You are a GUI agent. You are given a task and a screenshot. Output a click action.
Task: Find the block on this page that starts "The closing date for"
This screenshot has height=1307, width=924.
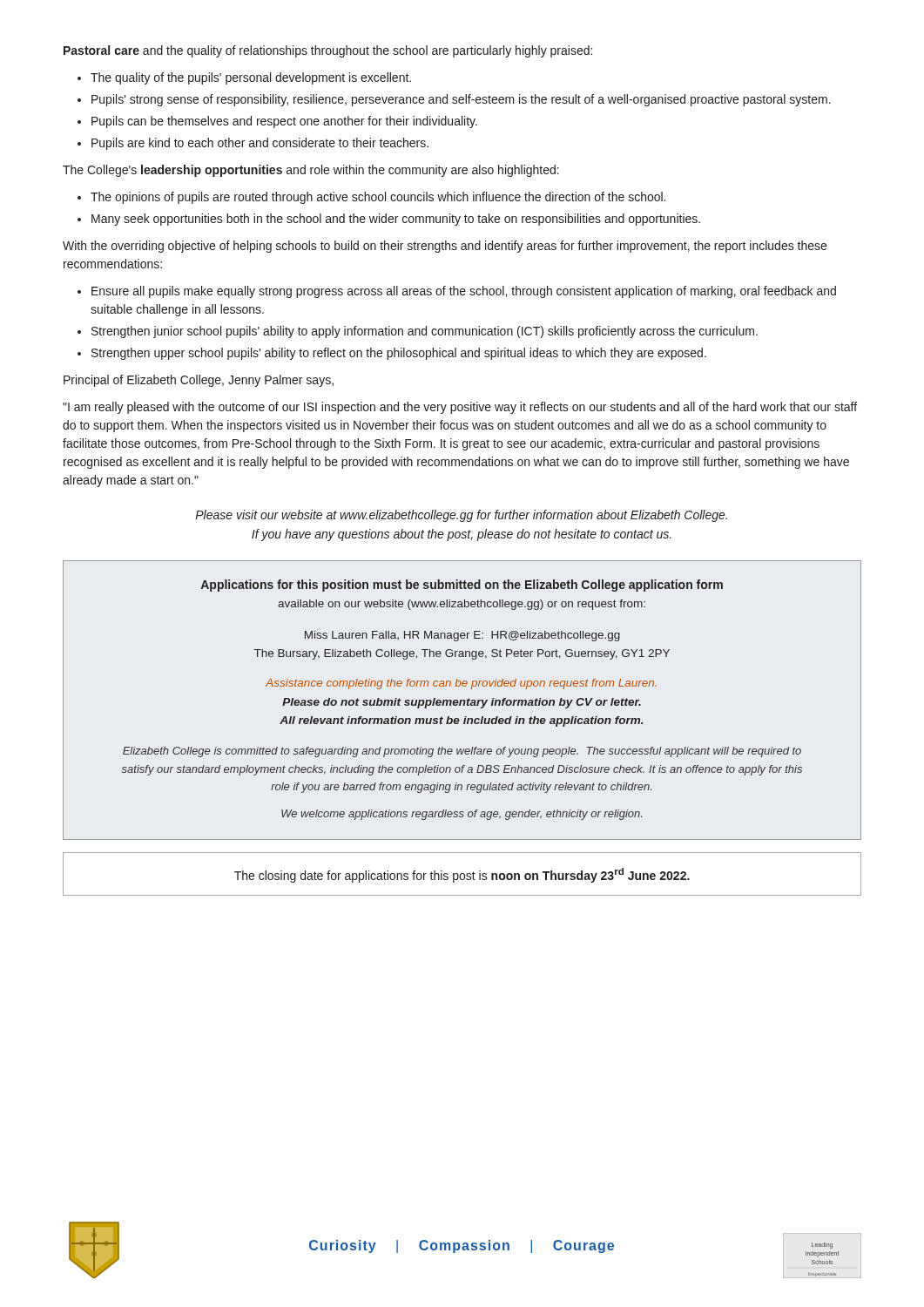[x=462, y=874]
